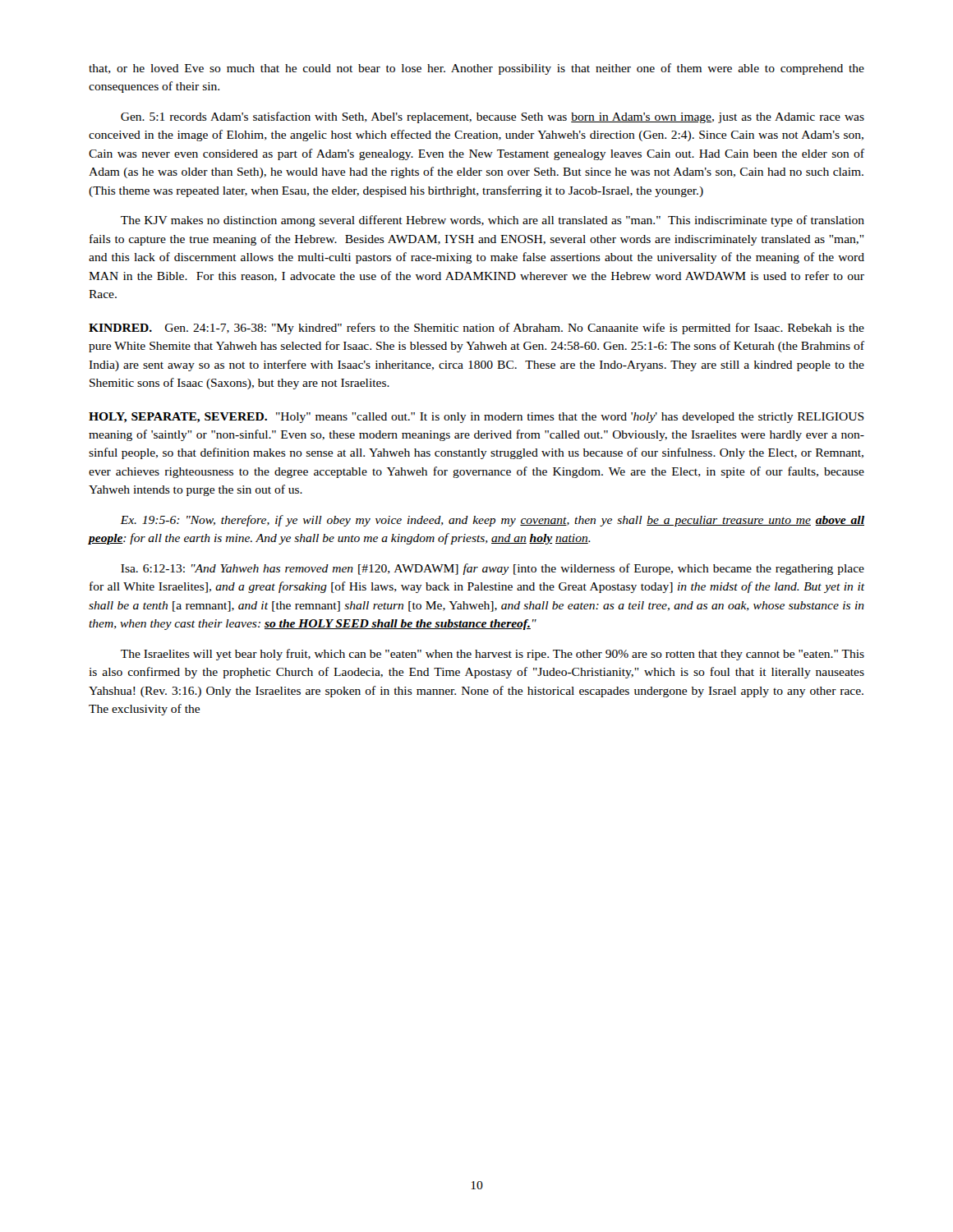Find the element starting "HOLY, SEPARATE, SEVERED. "Holy" means"
Viewport: 953px width, 1232px height.
(476, 453)
